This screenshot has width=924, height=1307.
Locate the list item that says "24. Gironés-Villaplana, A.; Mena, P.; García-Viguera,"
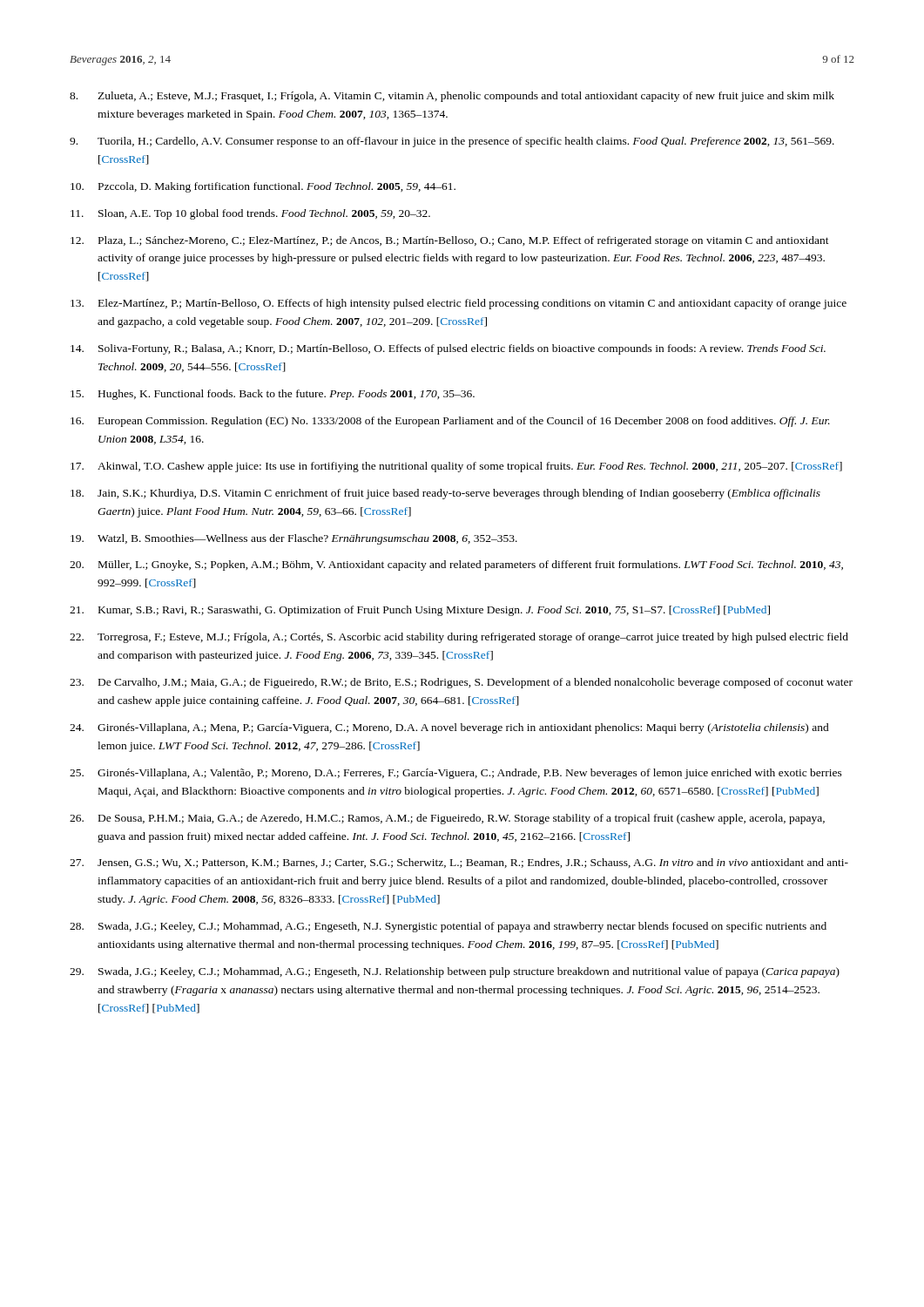(462, 737)
